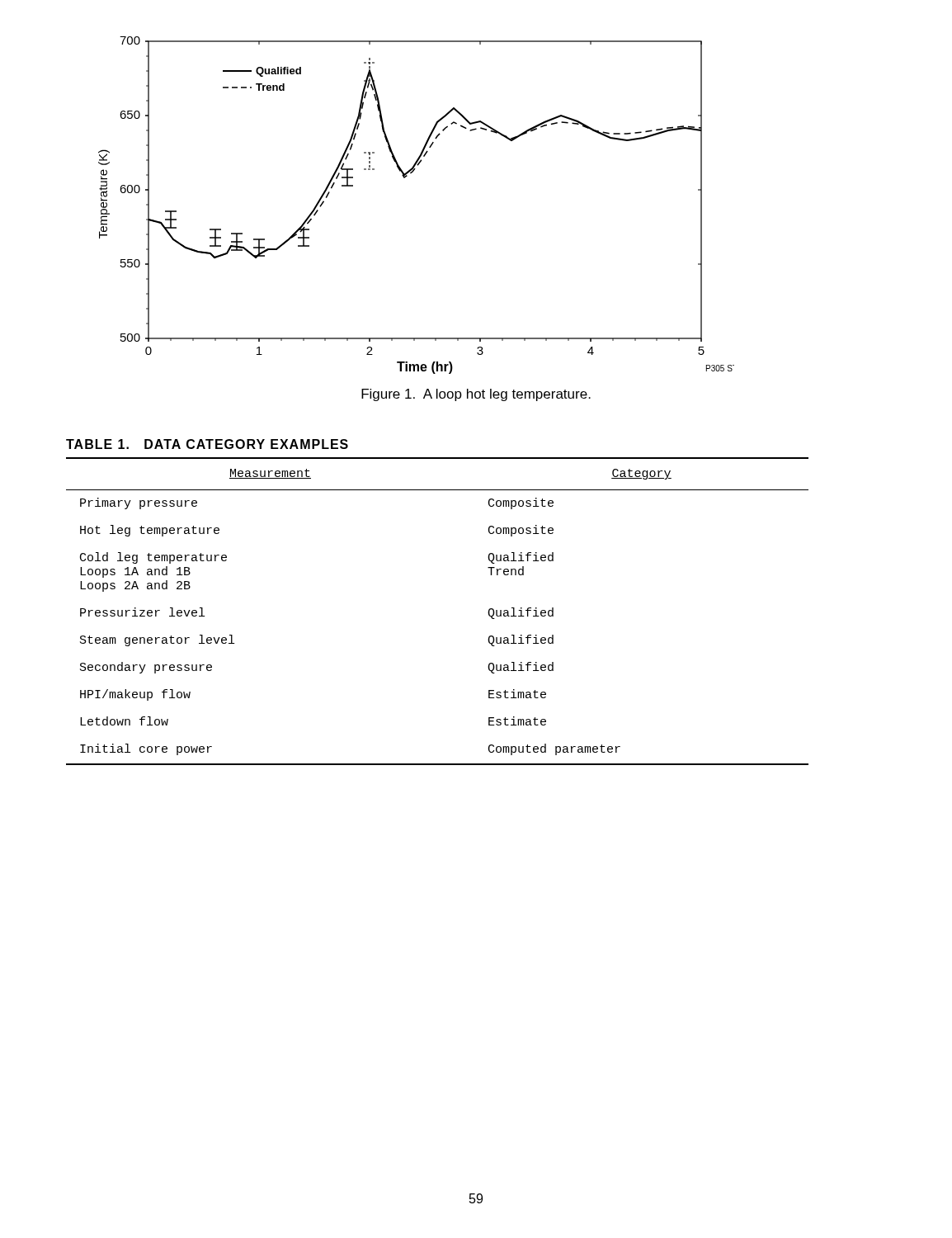Locate the continuous plot
Viewport: 952px width, 1238px height.
412,206
